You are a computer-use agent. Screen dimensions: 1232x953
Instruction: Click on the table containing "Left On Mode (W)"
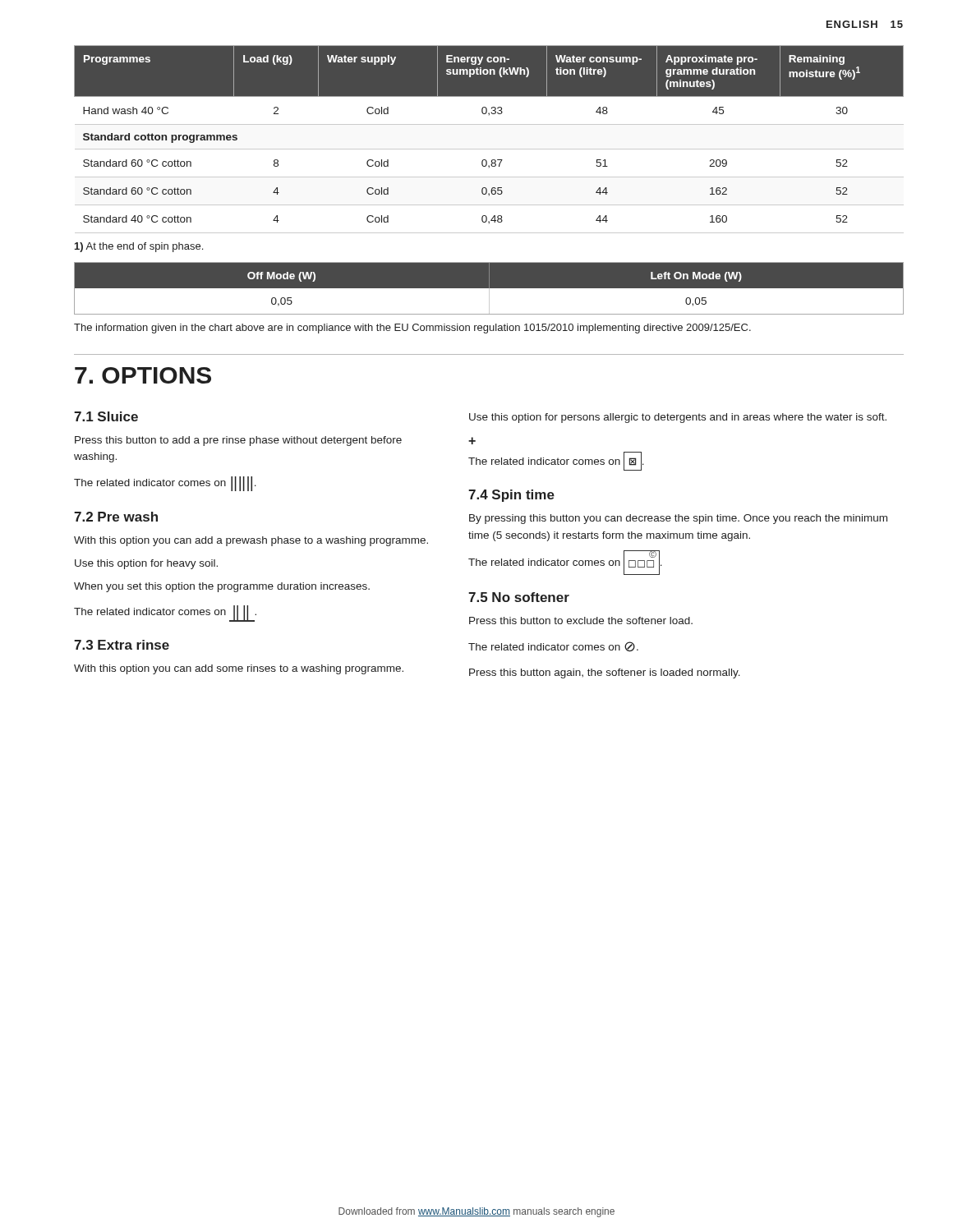(x=489, y=288)
